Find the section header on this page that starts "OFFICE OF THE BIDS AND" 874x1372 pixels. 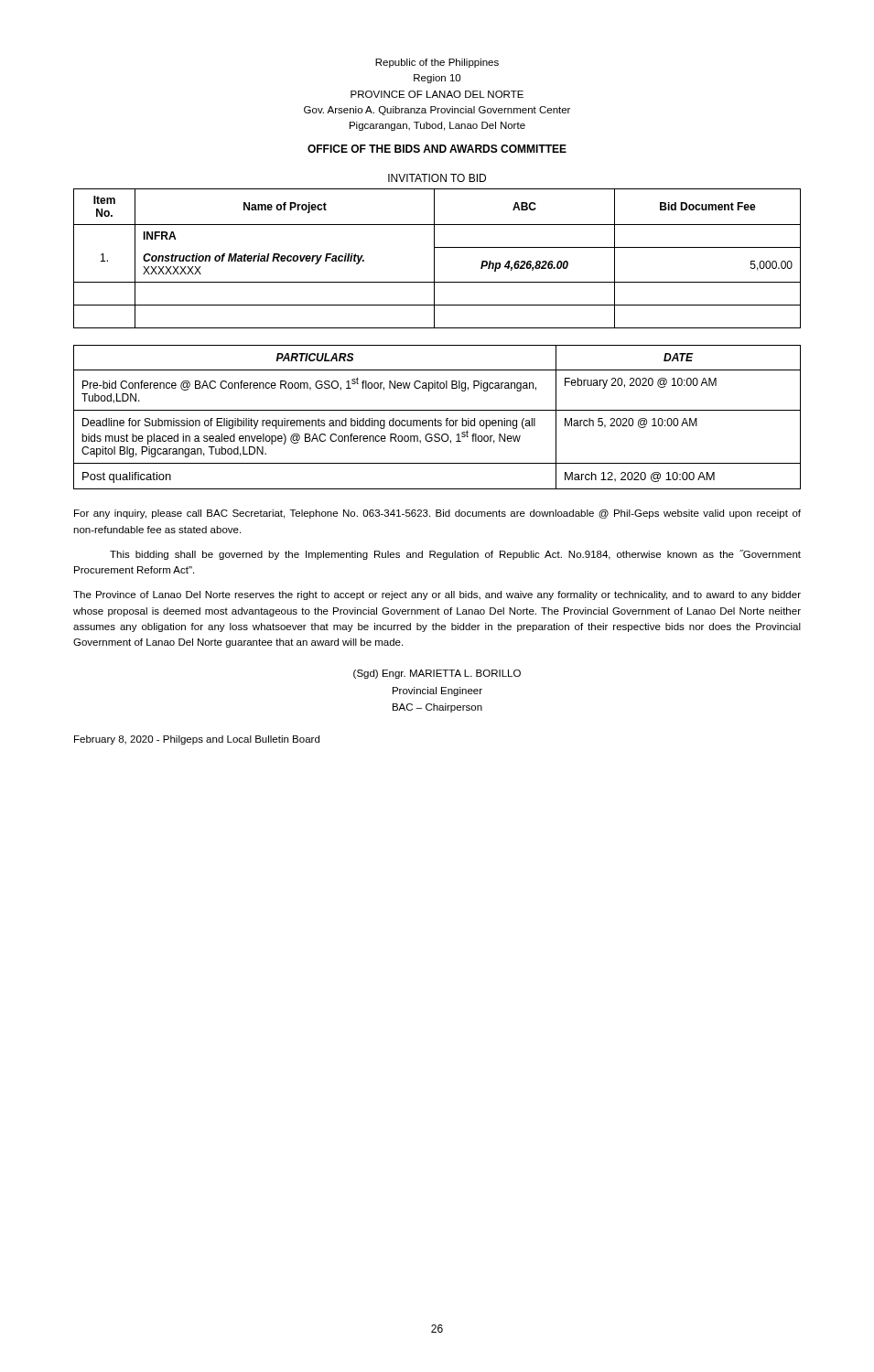click(x=437, y=149)
